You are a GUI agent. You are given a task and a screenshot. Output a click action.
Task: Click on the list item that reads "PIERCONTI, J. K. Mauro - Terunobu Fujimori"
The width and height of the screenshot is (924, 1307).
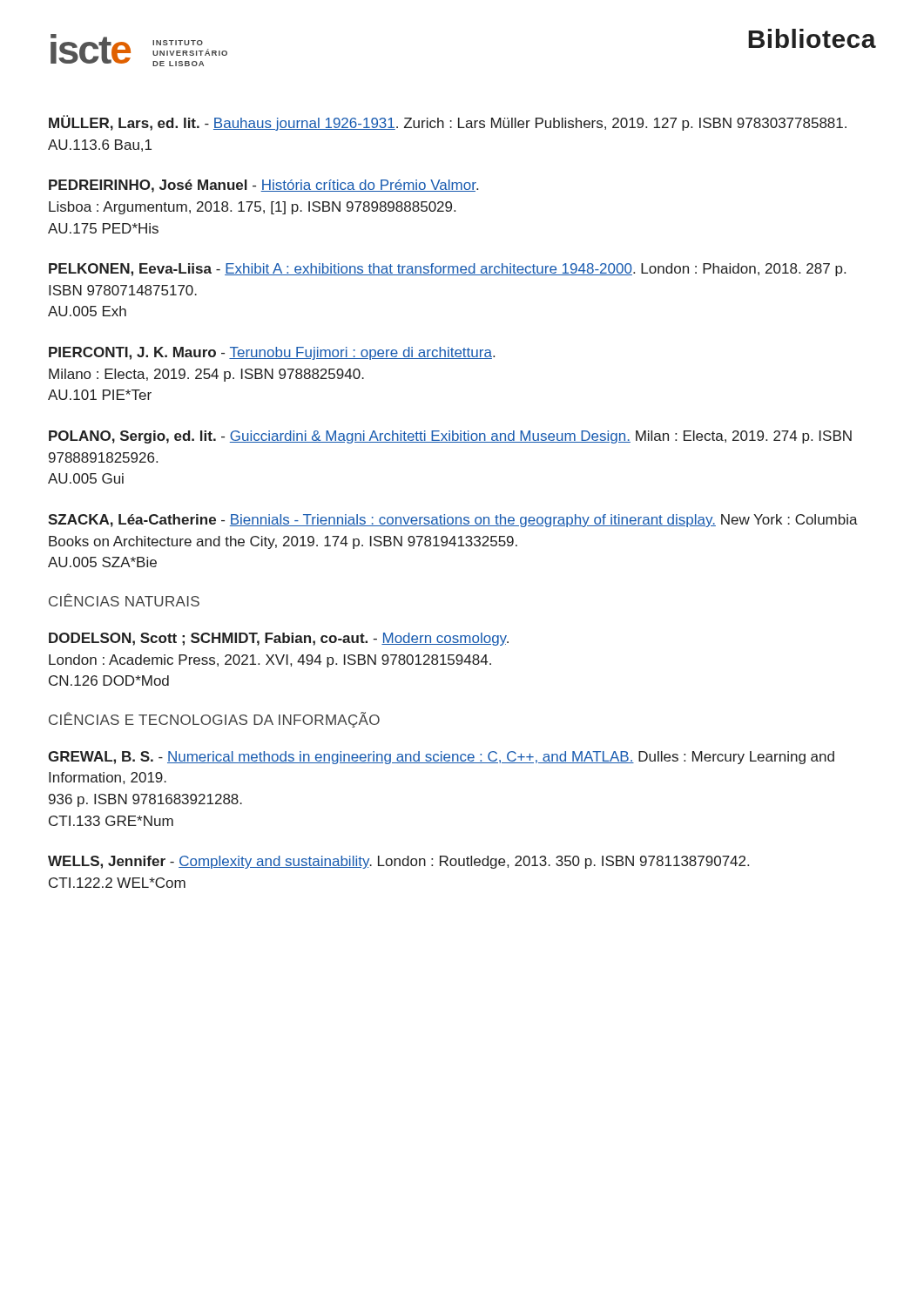(x=272, y=374)
